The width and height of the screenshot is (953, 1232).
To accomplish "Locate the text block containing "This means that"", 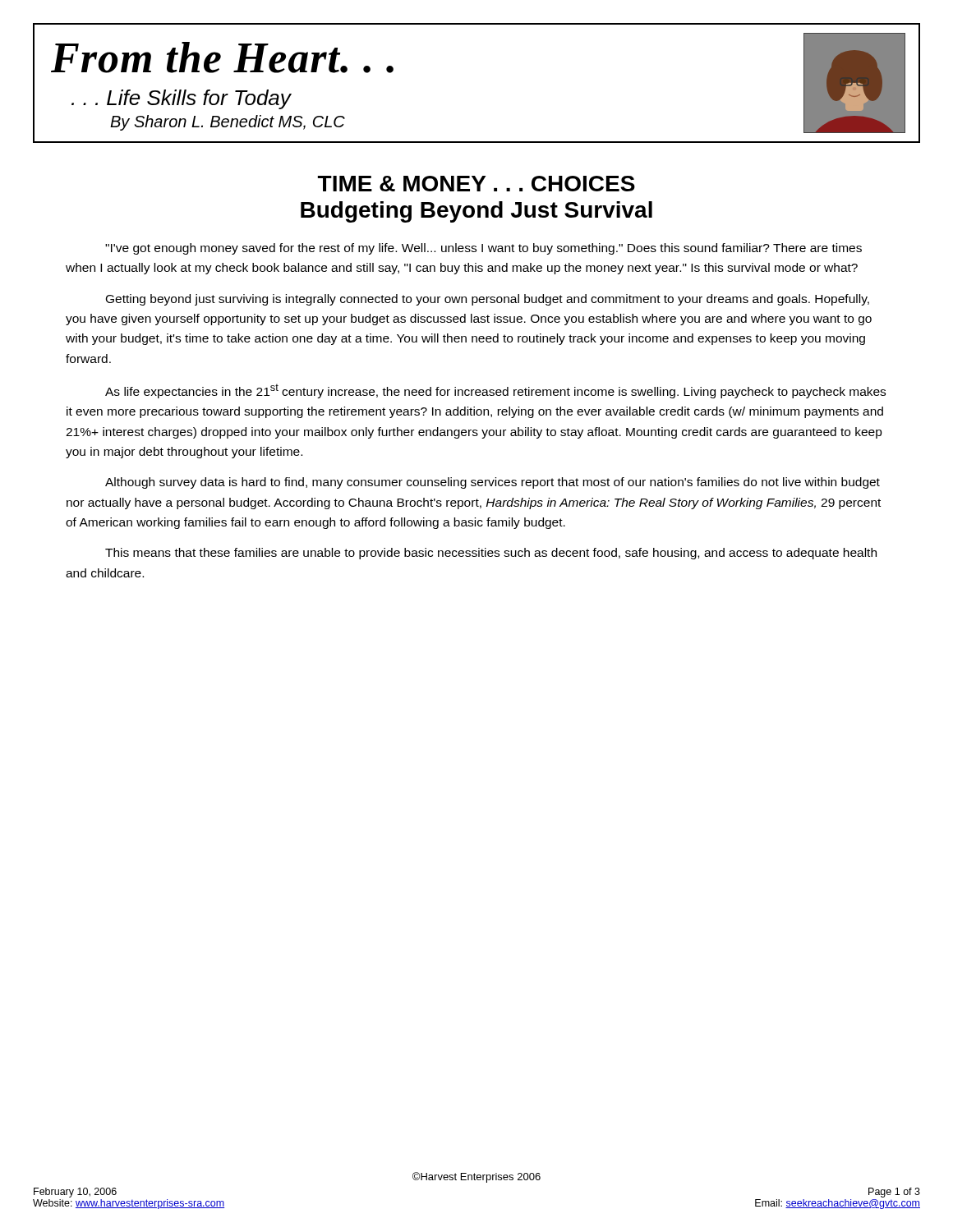I will [x=476, y=563].
